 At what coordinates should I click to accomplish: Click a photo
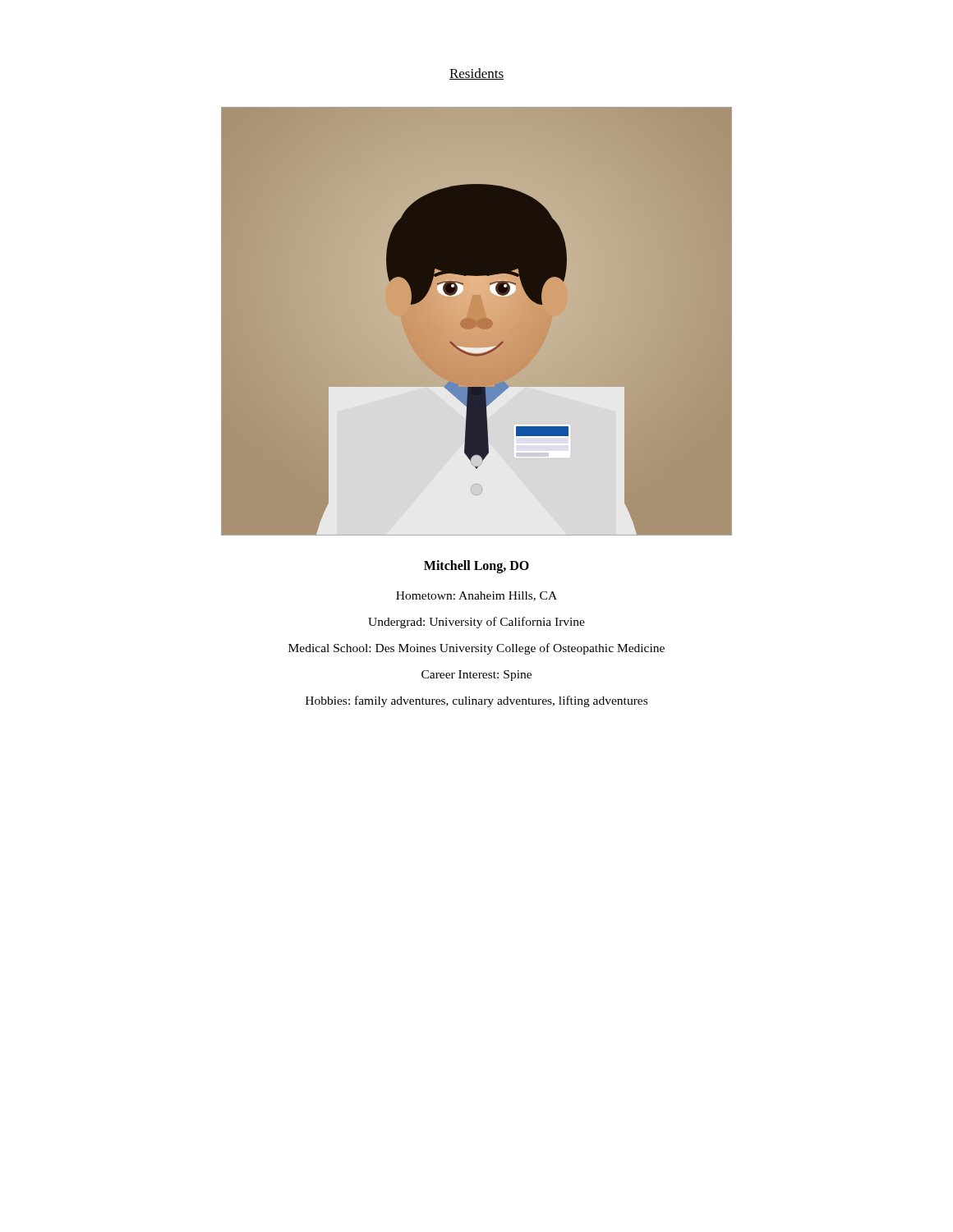point(476,321)
